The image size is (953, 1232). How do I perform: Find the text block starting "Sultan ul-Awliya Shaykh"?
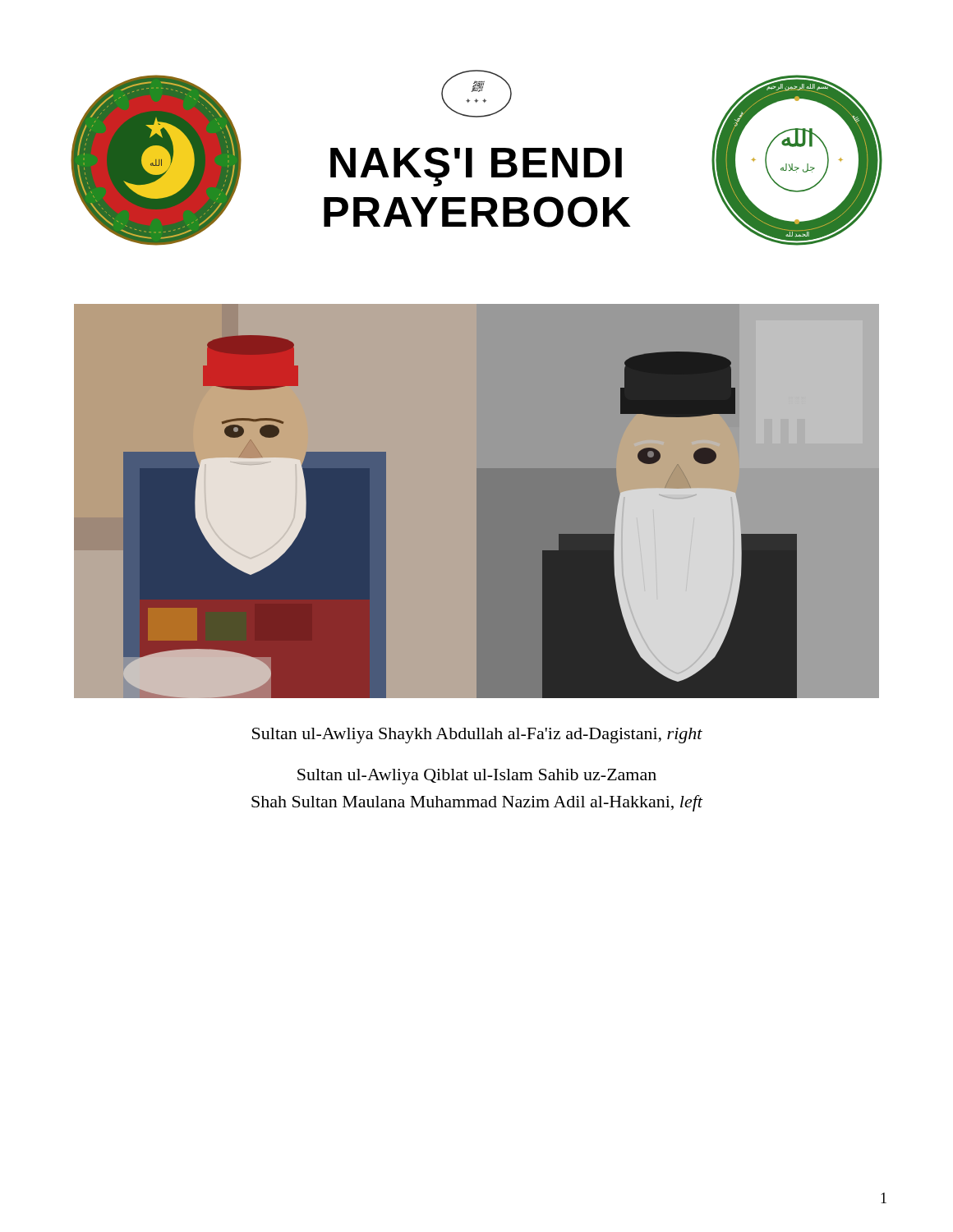click(x=476, y=769)
